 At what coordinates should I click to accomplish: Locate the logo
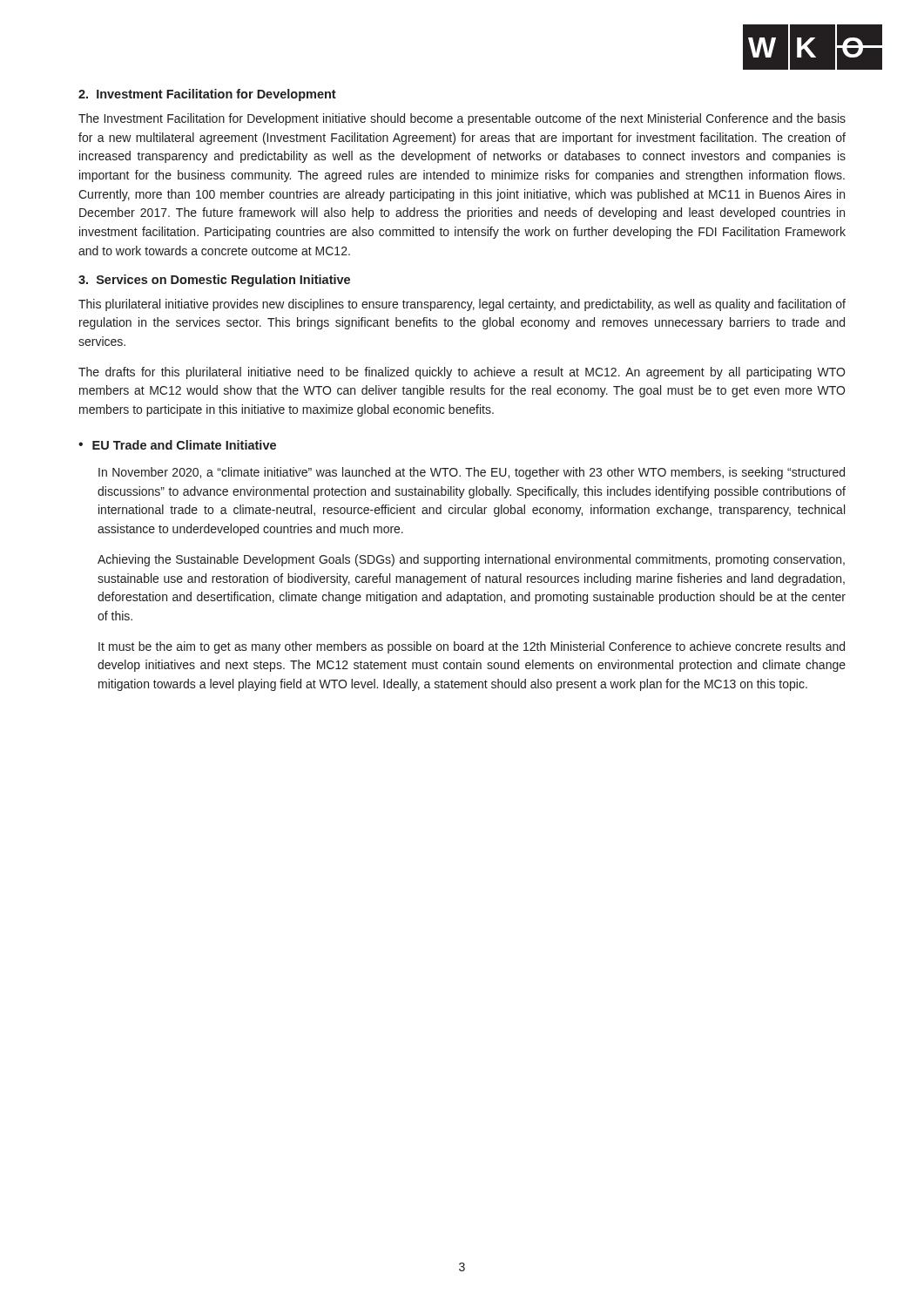click(x=813, y=48)
